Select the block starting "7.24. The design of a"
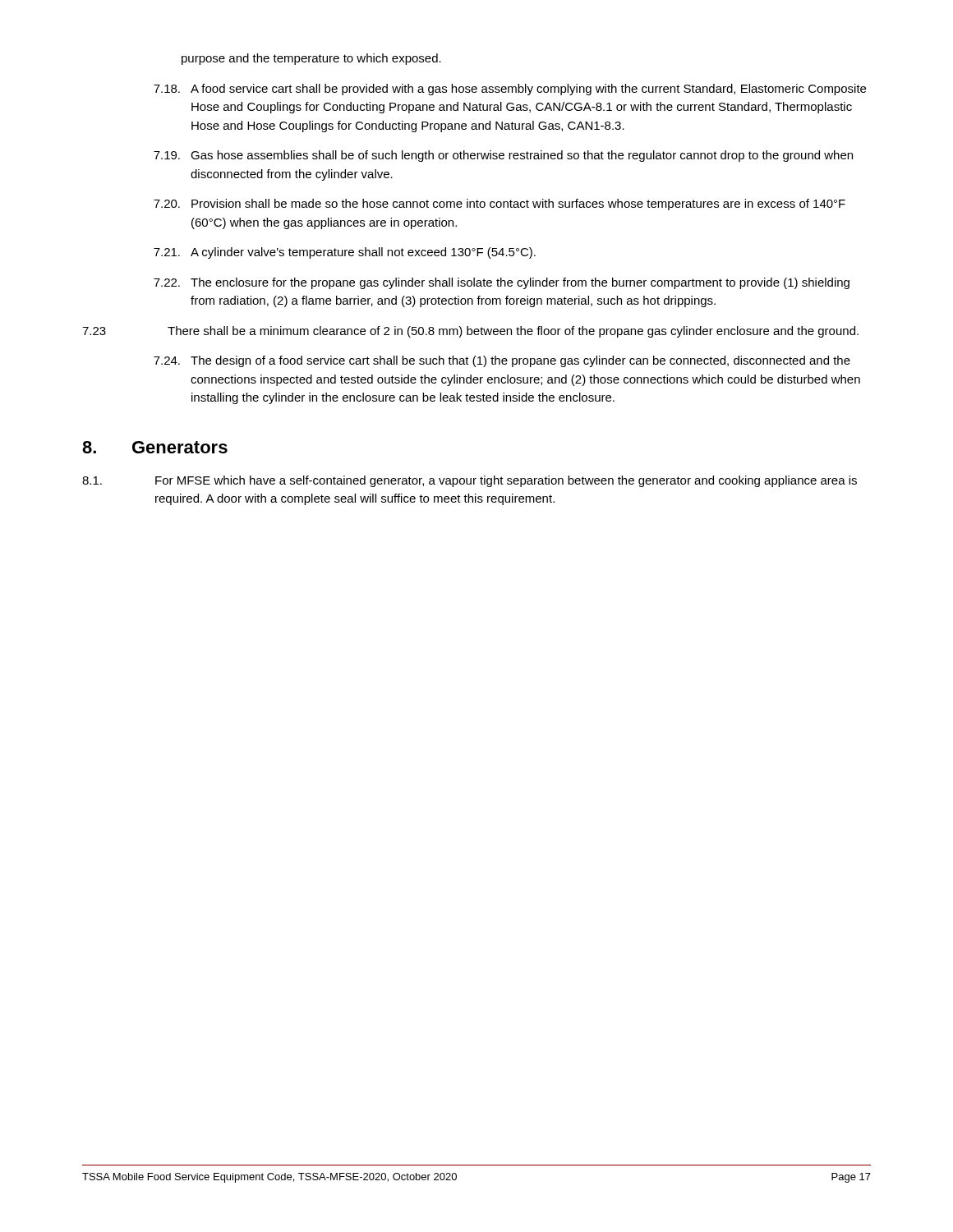 pyautogui.click(x=476, y=379)
